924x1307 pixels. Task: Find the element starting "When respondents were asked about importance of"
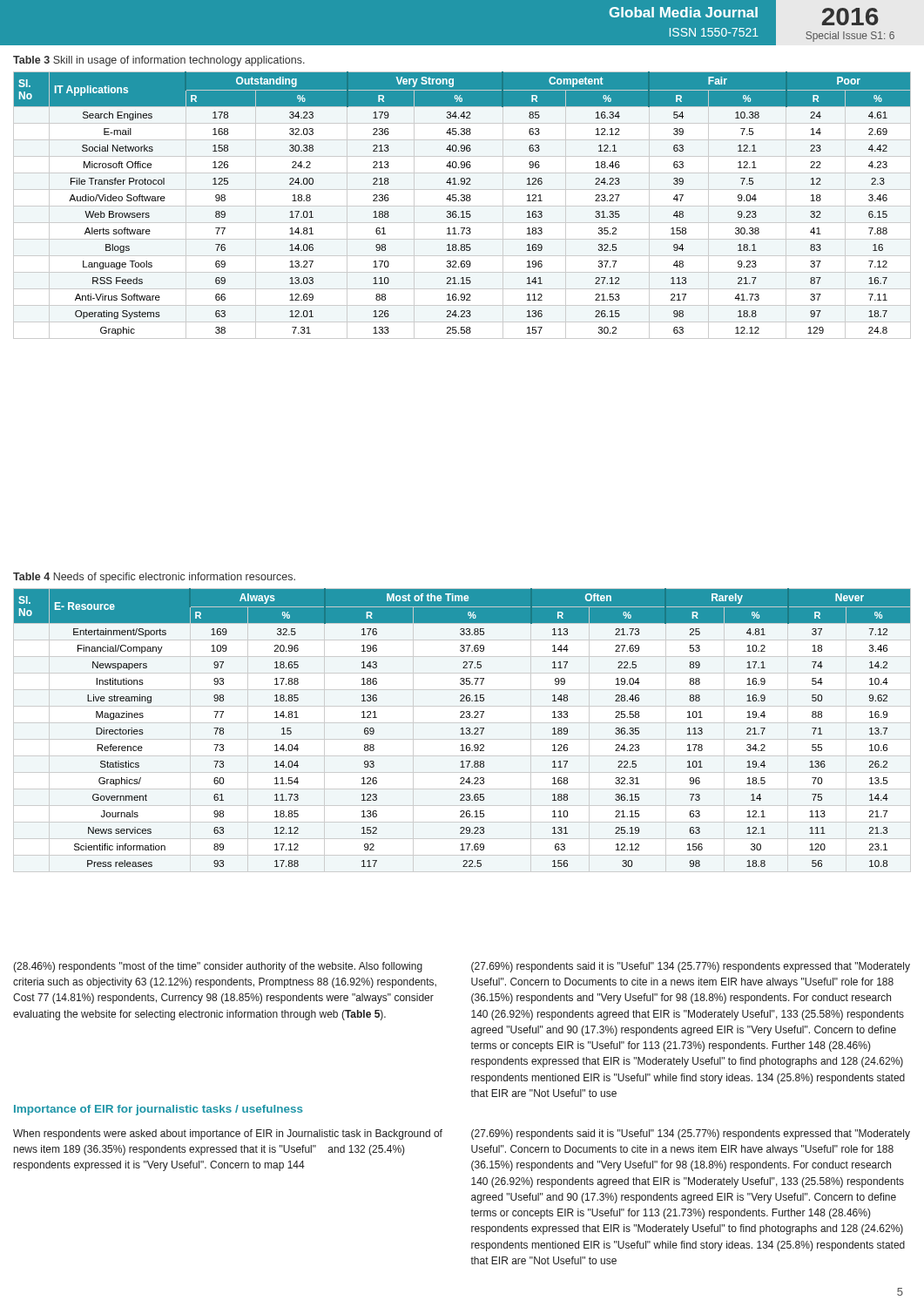tap(228, 1150)
